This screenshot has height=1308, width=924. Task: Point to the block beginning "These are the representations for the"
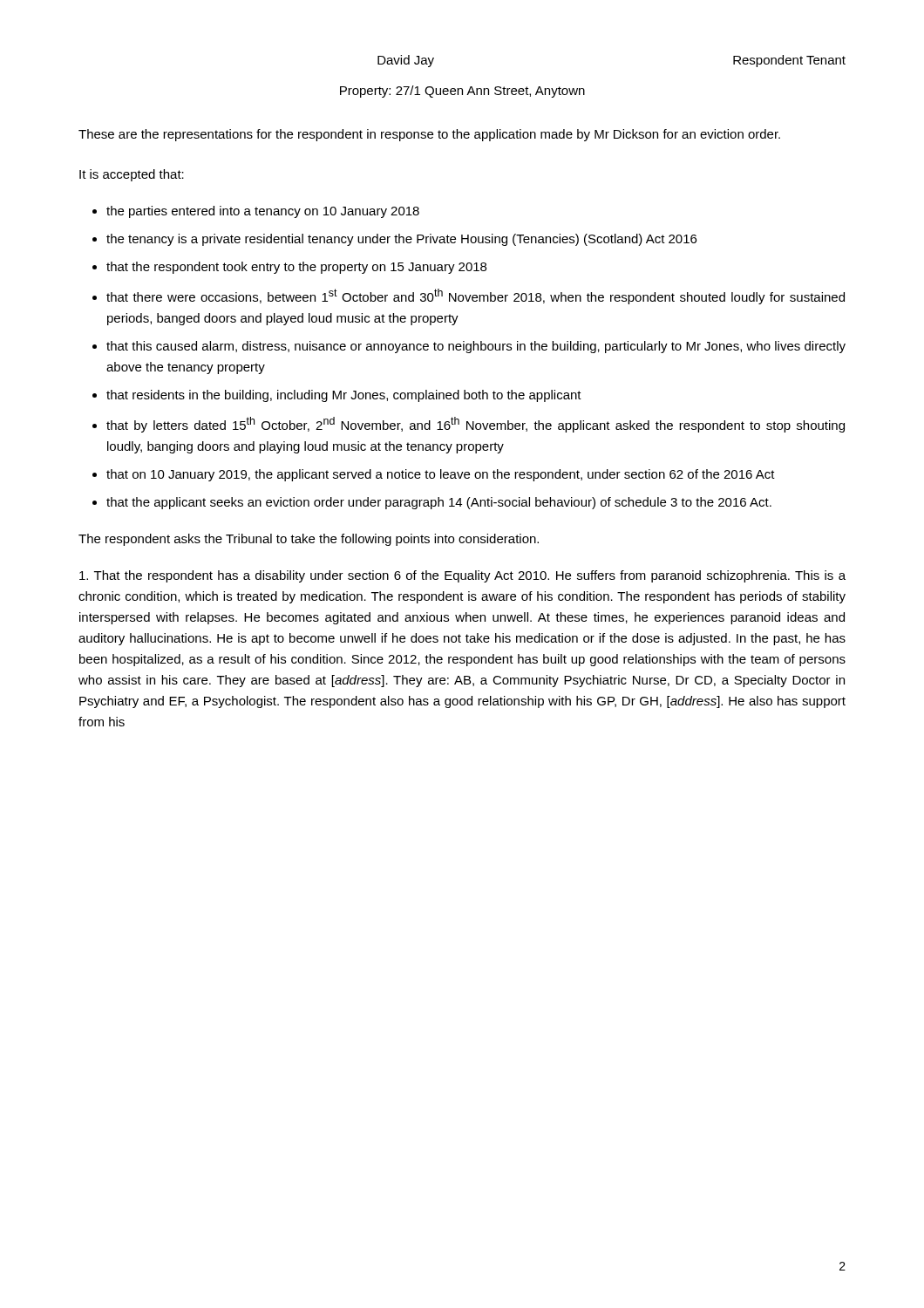430,134
